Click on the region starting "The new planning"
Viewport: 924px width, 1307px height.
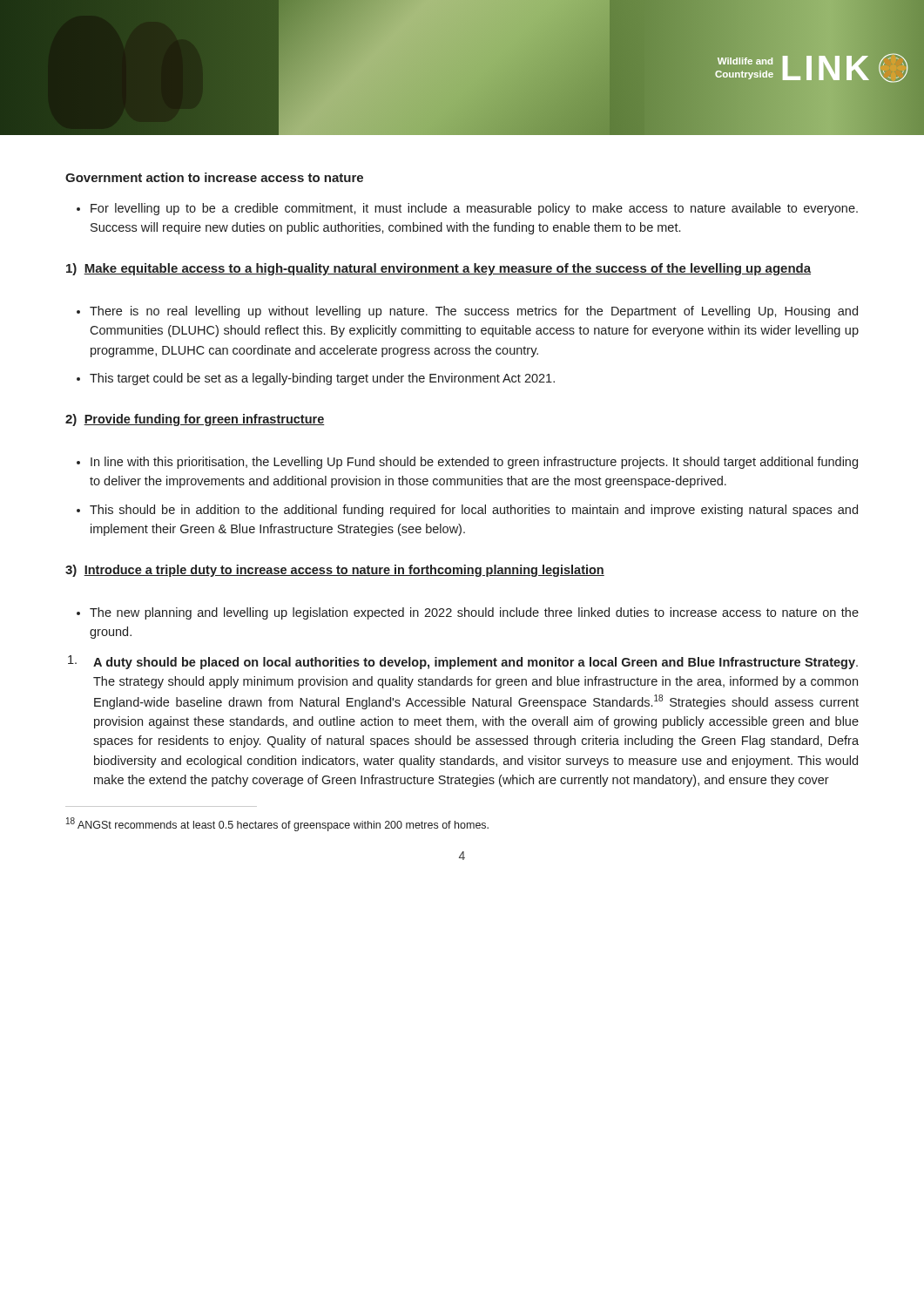[x=474, y=622]
